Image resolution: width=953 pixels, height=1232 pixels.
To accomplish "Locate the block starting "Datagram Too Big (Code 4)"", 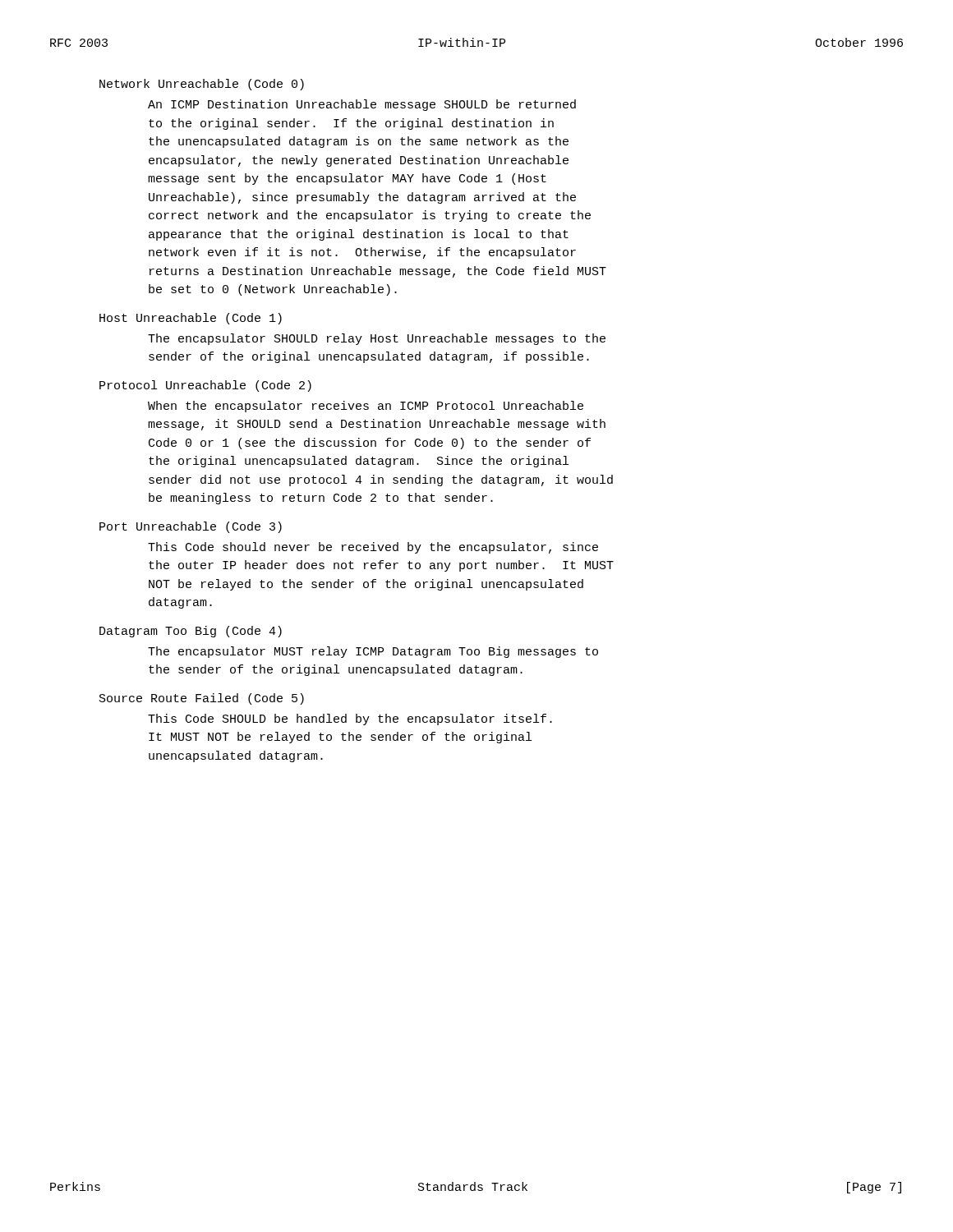I will point(191,632).
